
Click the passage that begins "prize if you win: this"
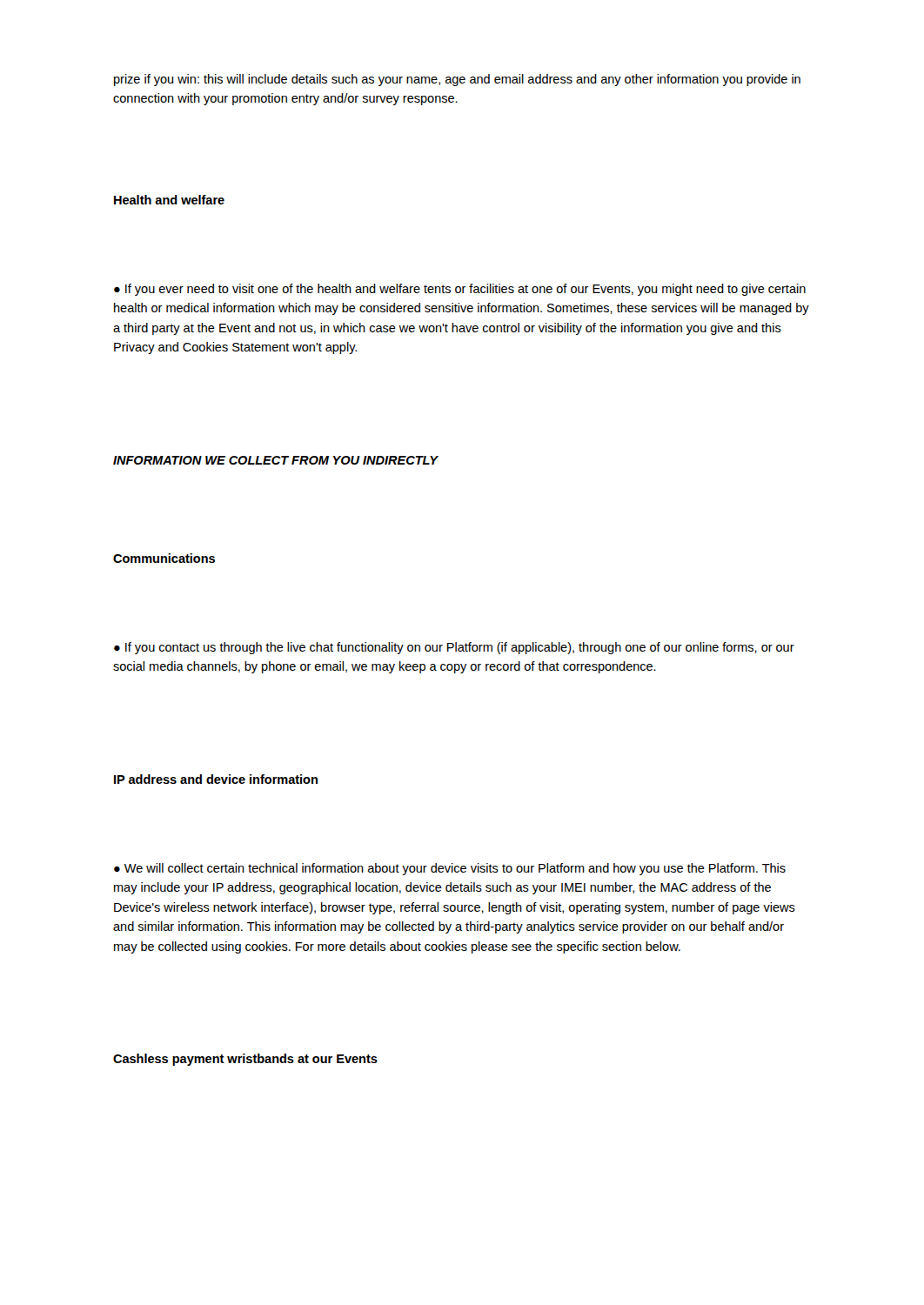click(457, 89)
